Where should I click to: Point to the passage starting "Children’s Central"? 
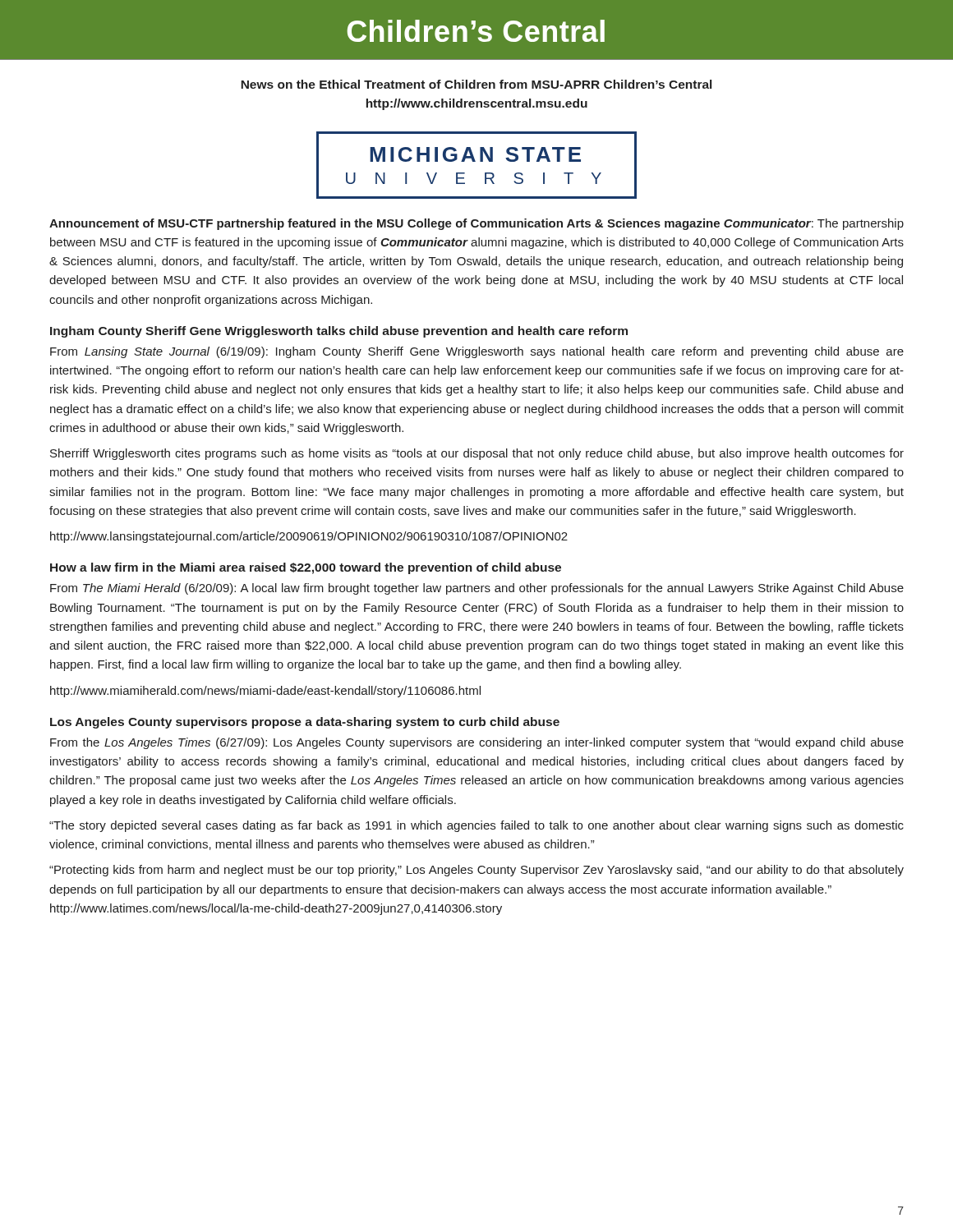[x=476, y=32]
